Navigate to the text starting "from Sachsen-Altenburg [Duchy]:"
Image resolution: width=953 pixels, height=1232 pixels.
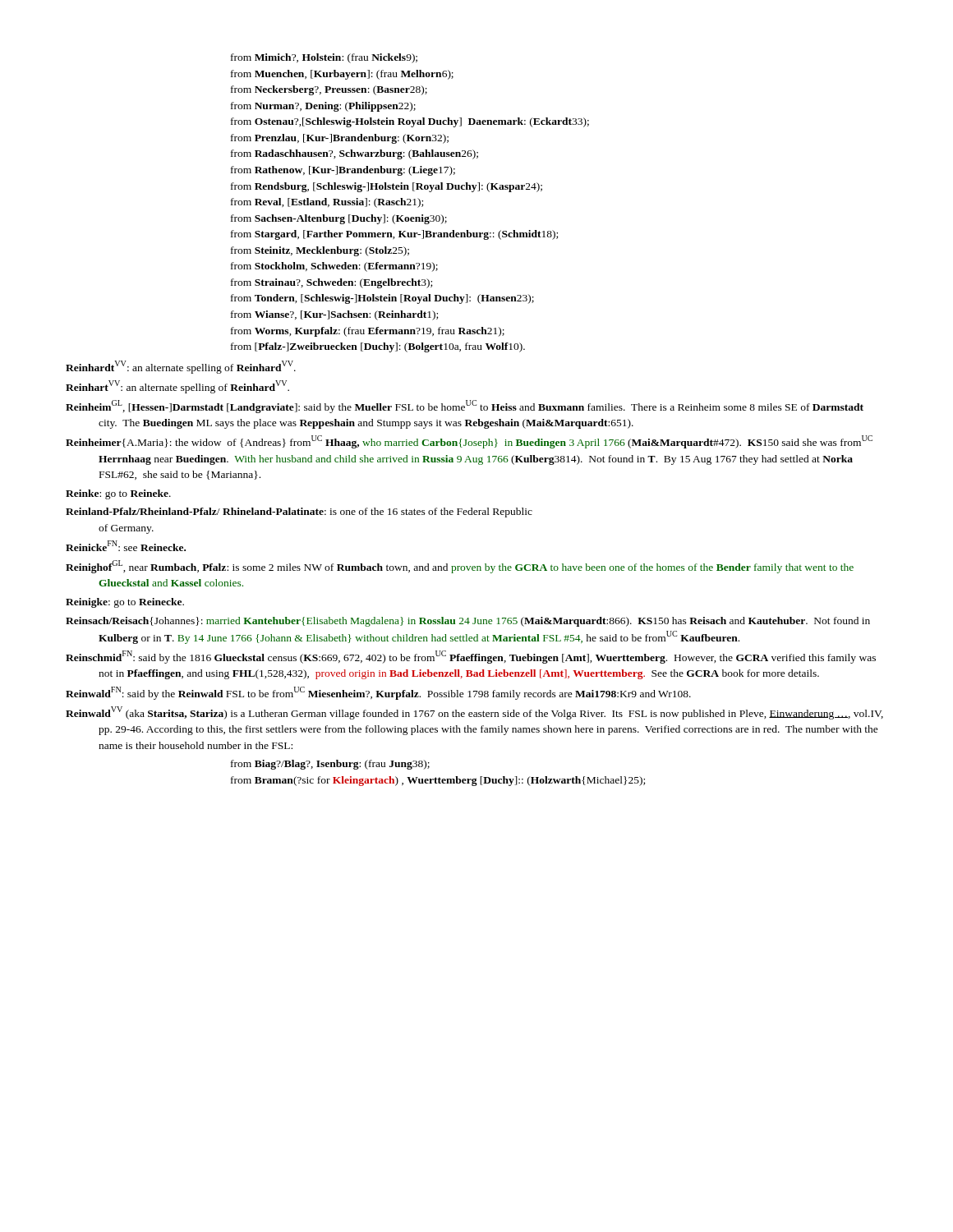(339, 218)
